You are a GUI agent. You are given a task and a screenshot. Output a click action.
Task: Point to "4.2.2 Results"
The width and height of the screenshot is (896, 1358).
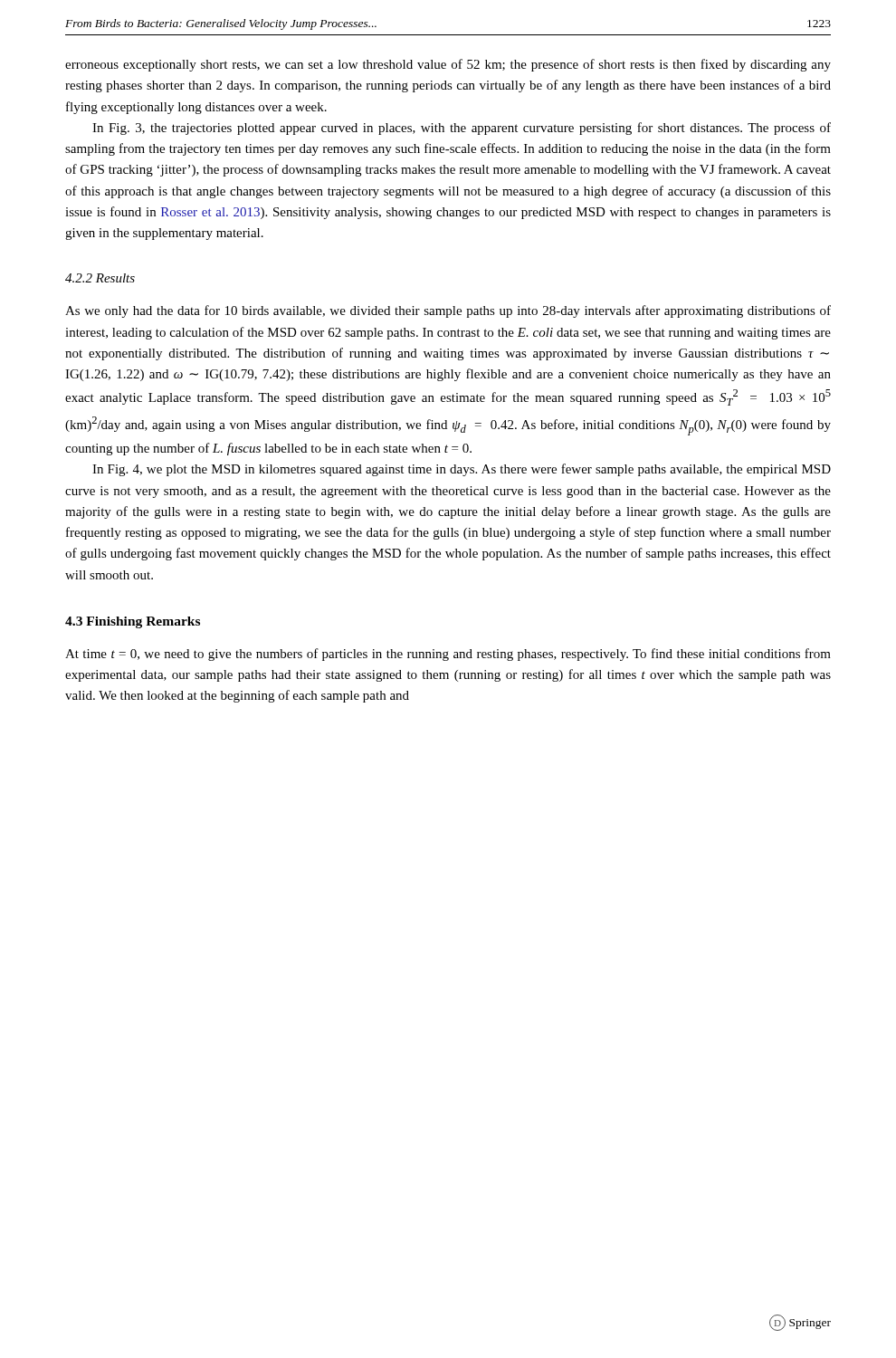point(100,278)
